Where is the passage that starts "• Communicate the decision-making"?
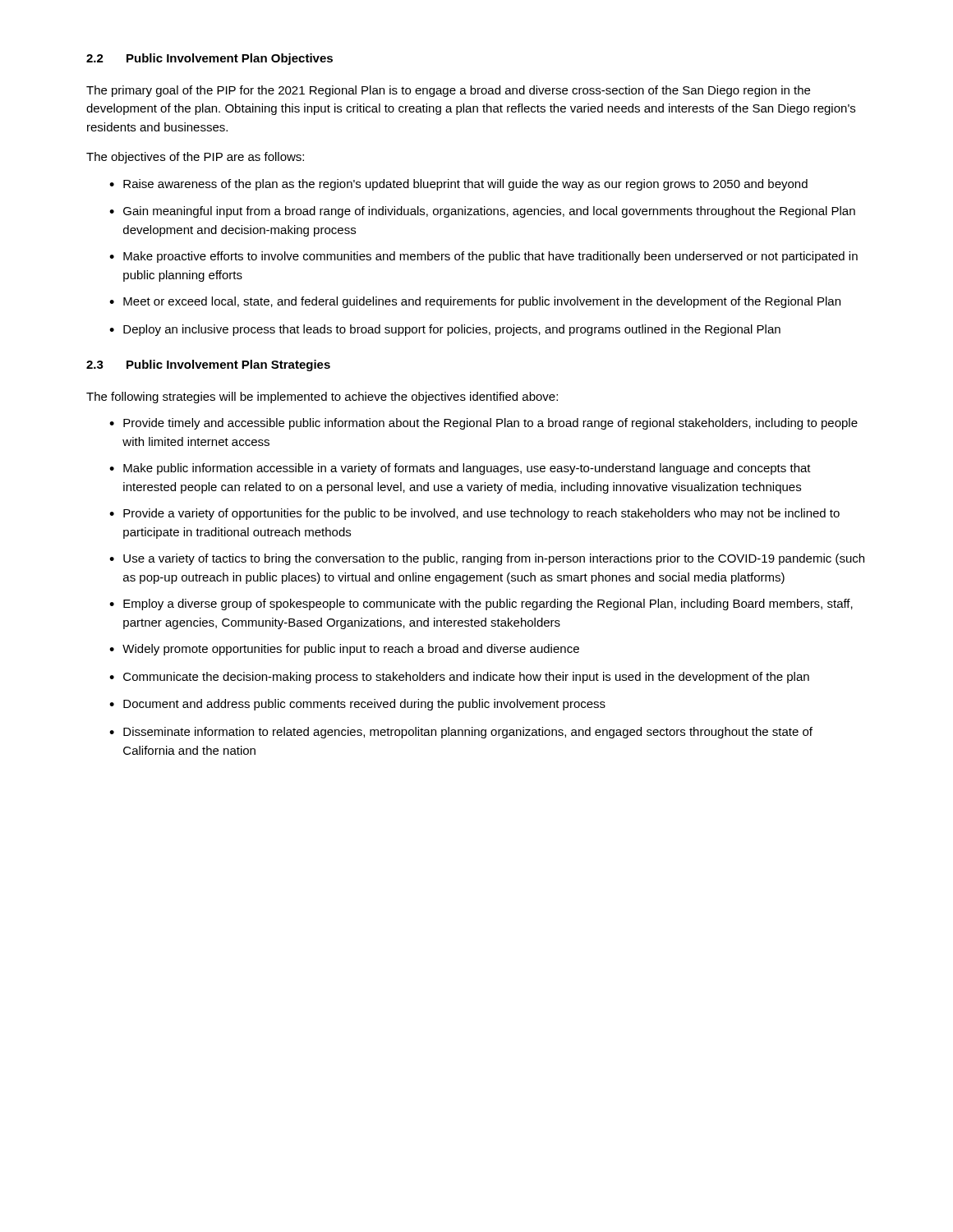The height and width of the screenshot is (1232, 953). point(460,677)
